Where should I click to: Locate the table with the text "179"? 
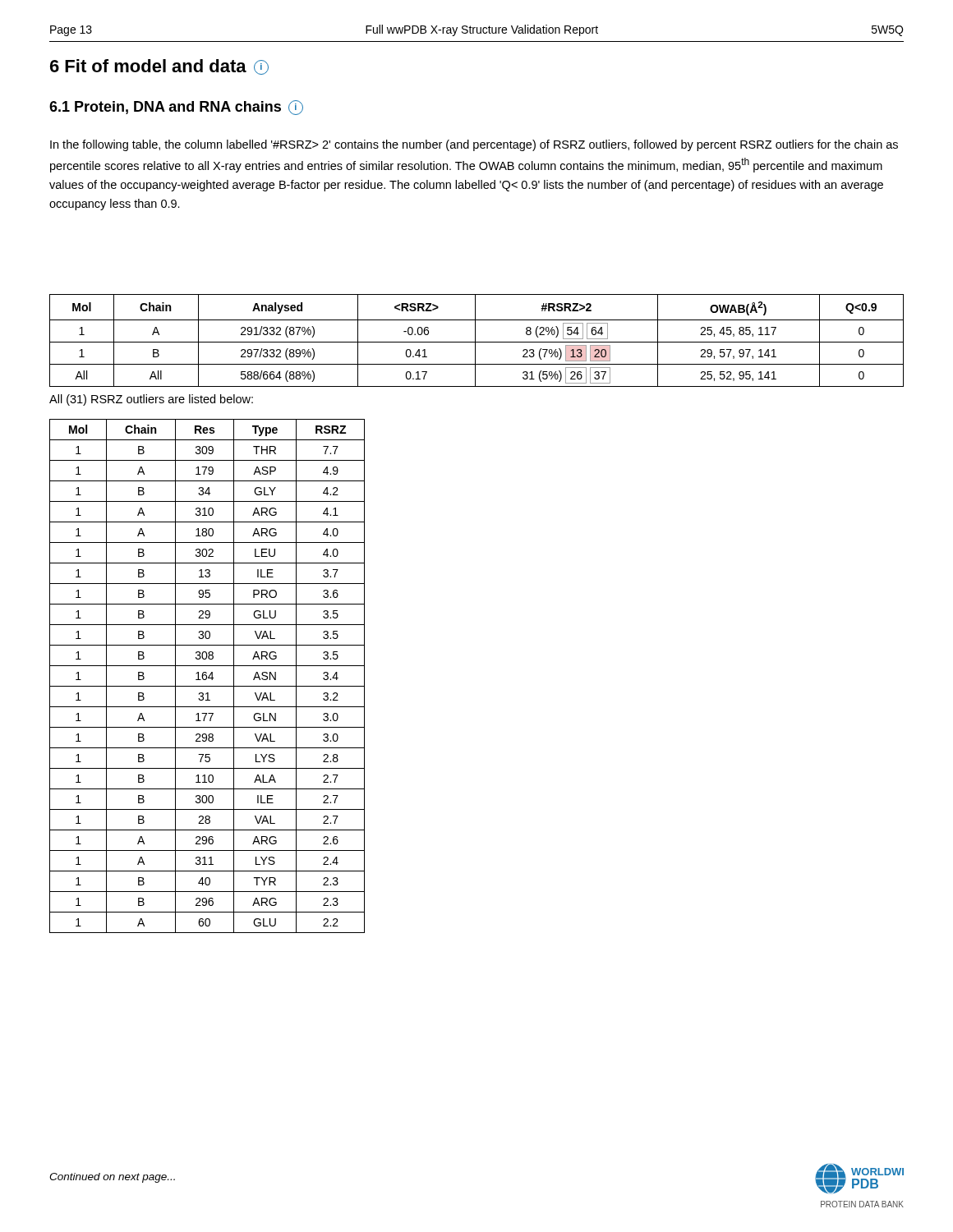click(207, 676)
